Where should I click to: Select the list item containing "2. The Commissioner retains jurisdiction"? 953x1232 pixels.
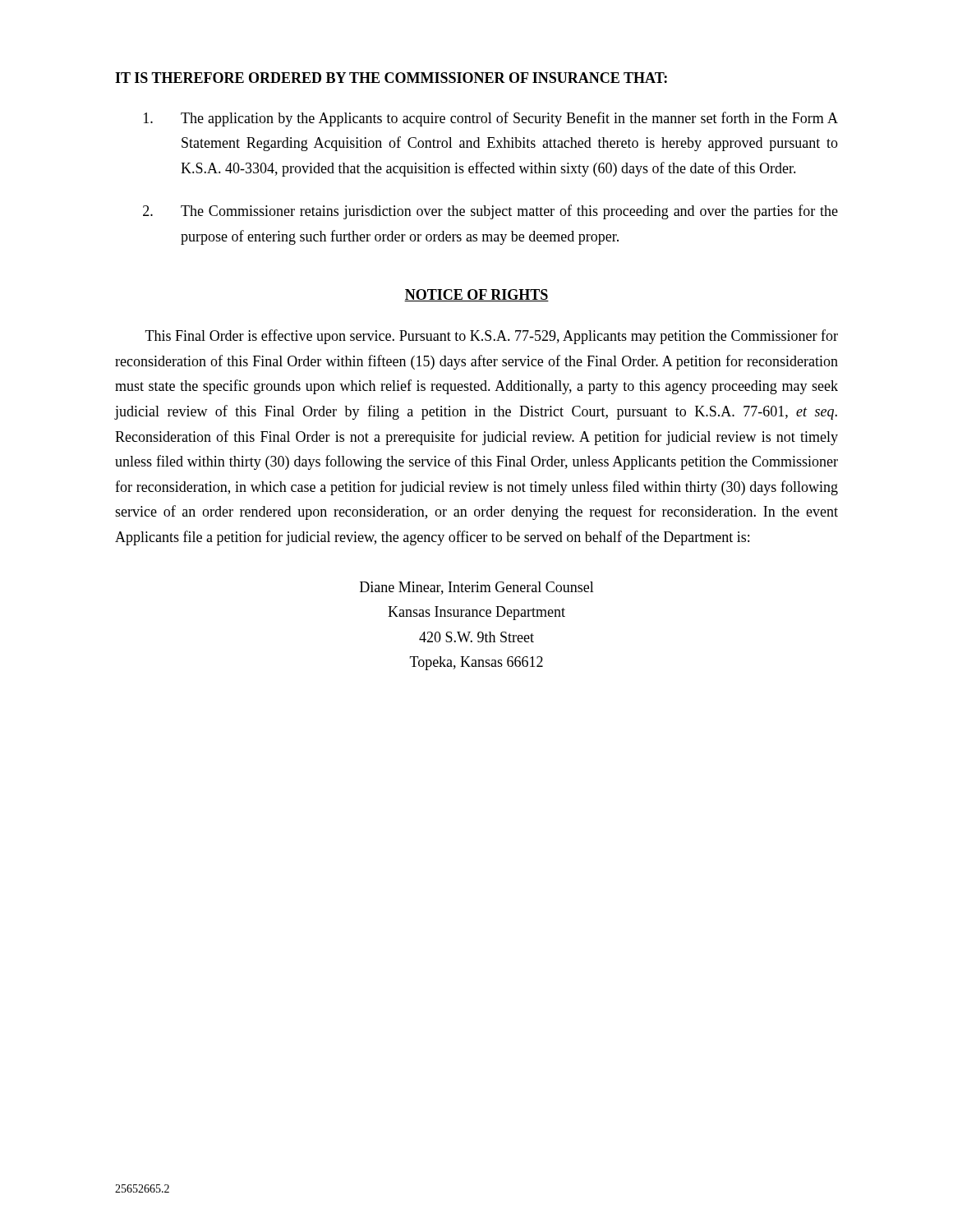click(x=476, y=224)
